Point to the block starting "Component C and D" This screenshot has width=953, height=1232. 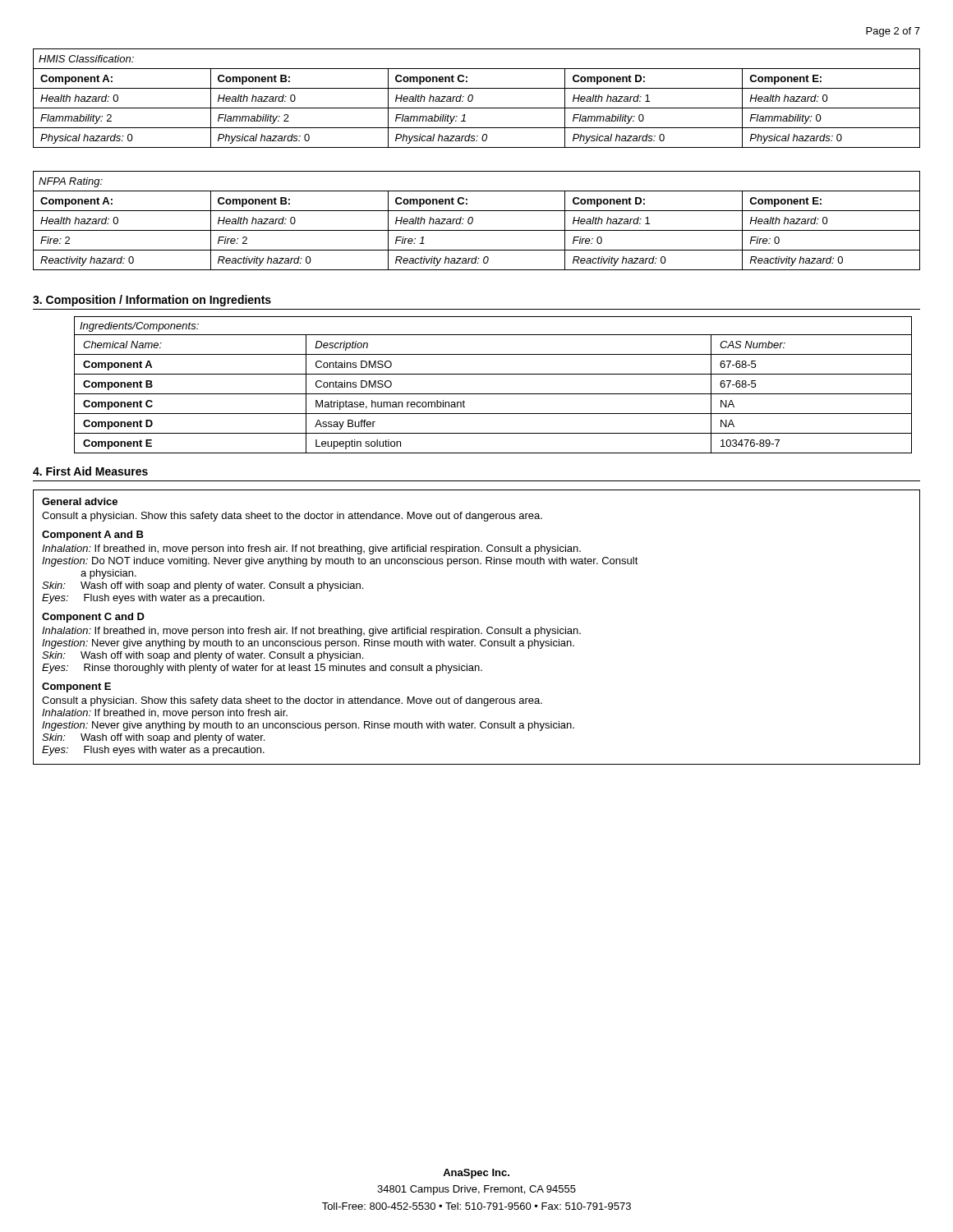476,642
